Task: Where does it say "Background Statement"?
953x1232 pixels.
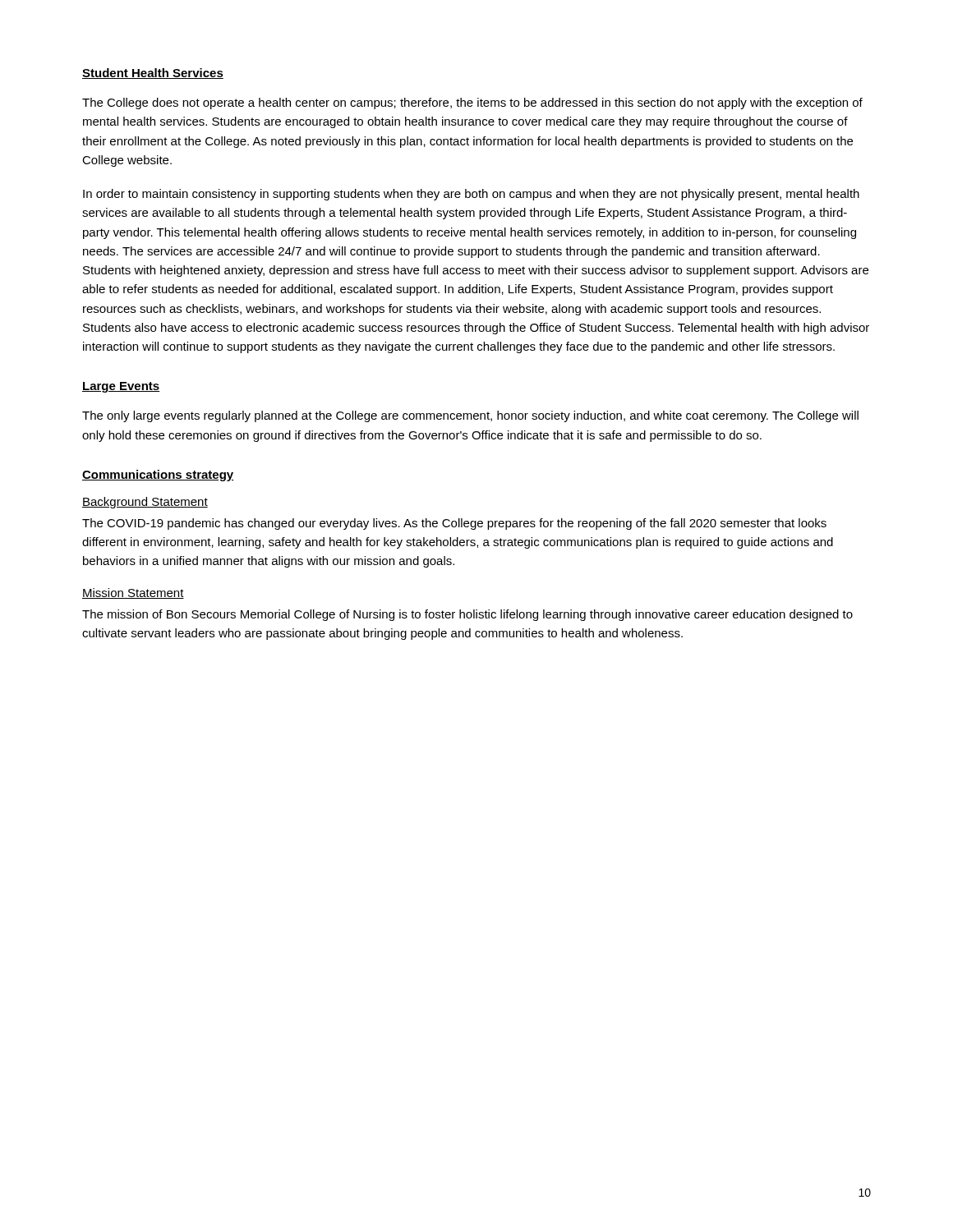Action: [x=145, y=501]
